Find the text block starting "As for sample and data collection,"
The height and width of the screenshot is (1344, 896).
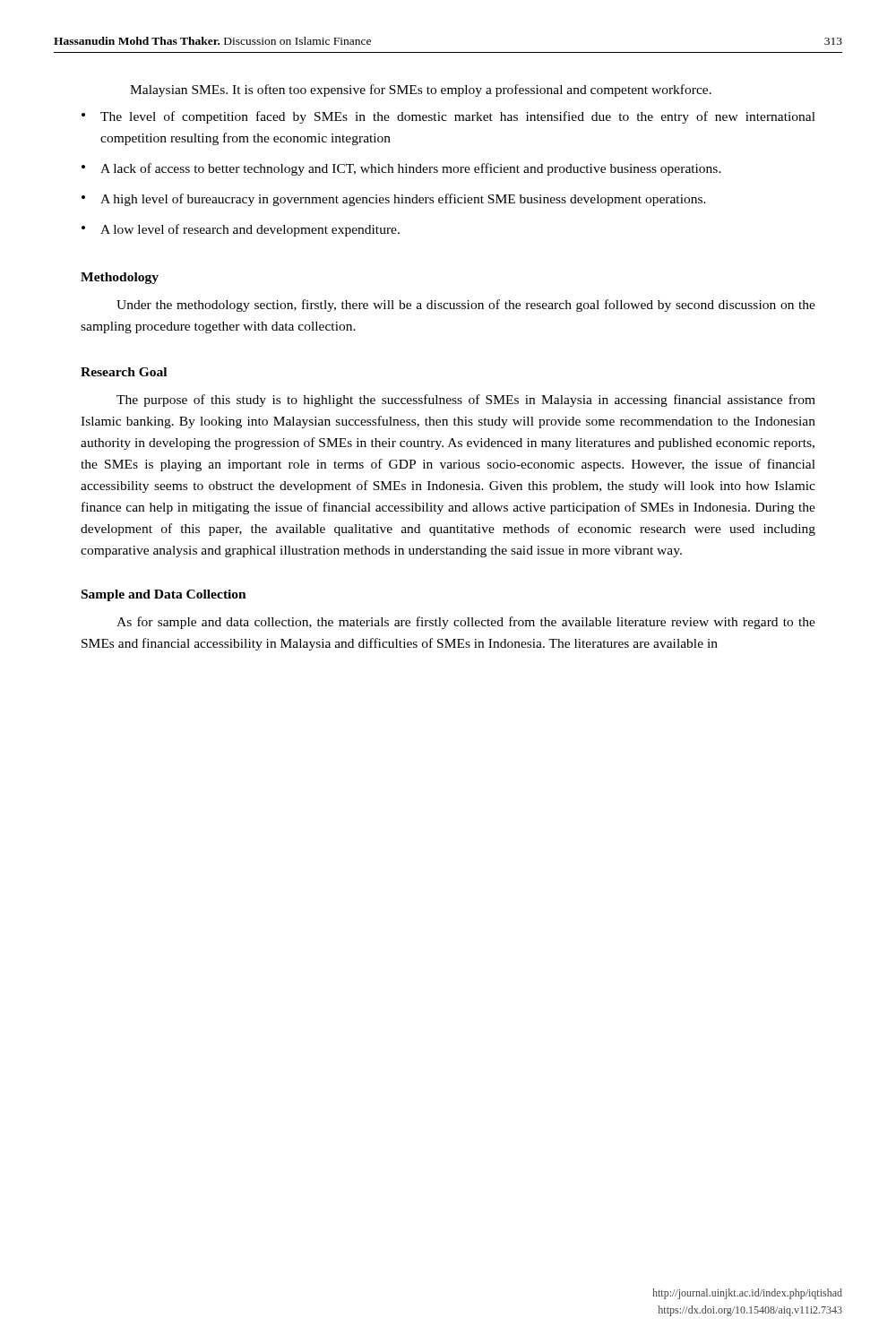(x=448, y=633)
